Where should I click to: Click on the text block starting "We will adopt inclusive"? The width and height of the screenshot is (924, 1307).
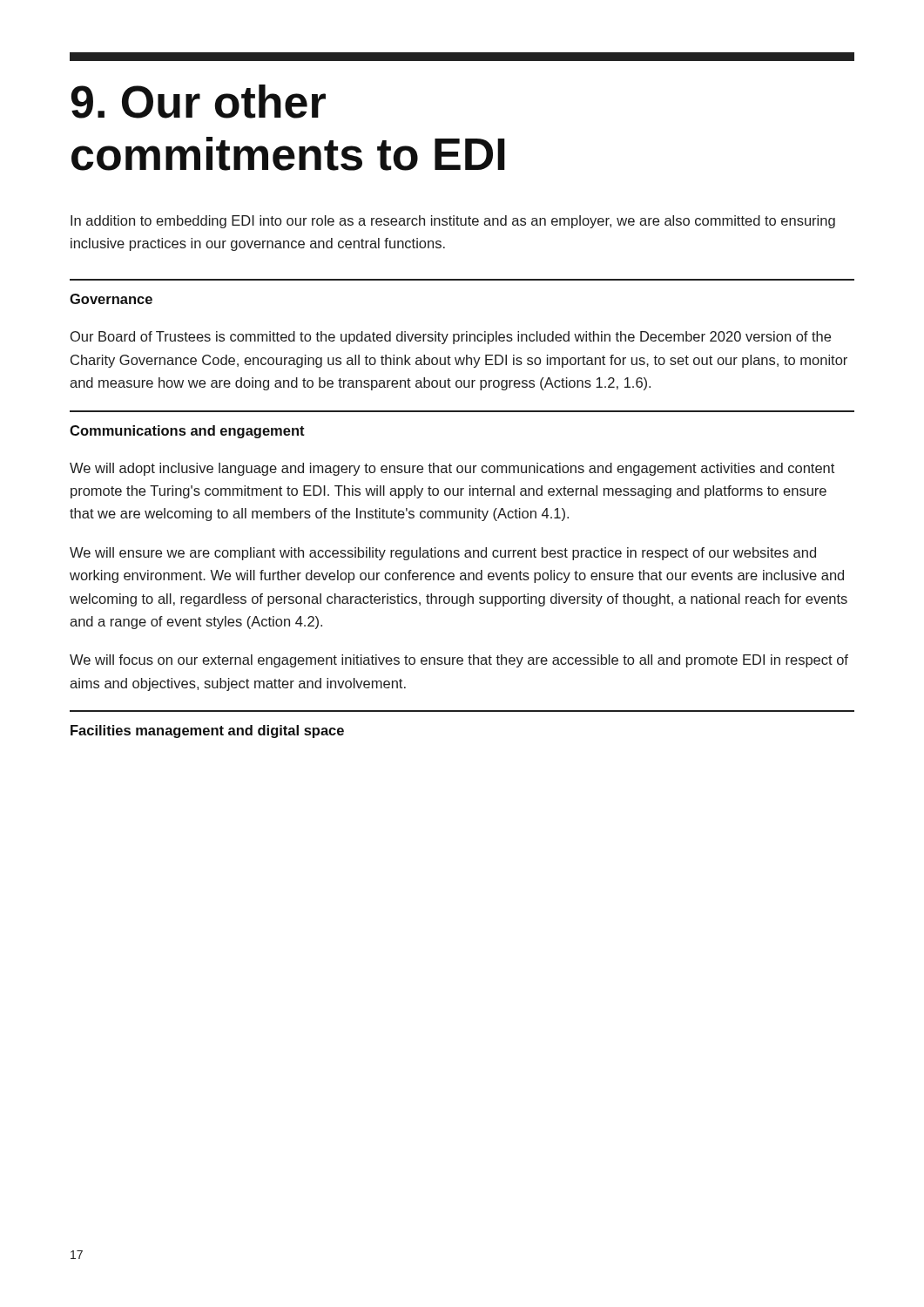pos(452,491)
